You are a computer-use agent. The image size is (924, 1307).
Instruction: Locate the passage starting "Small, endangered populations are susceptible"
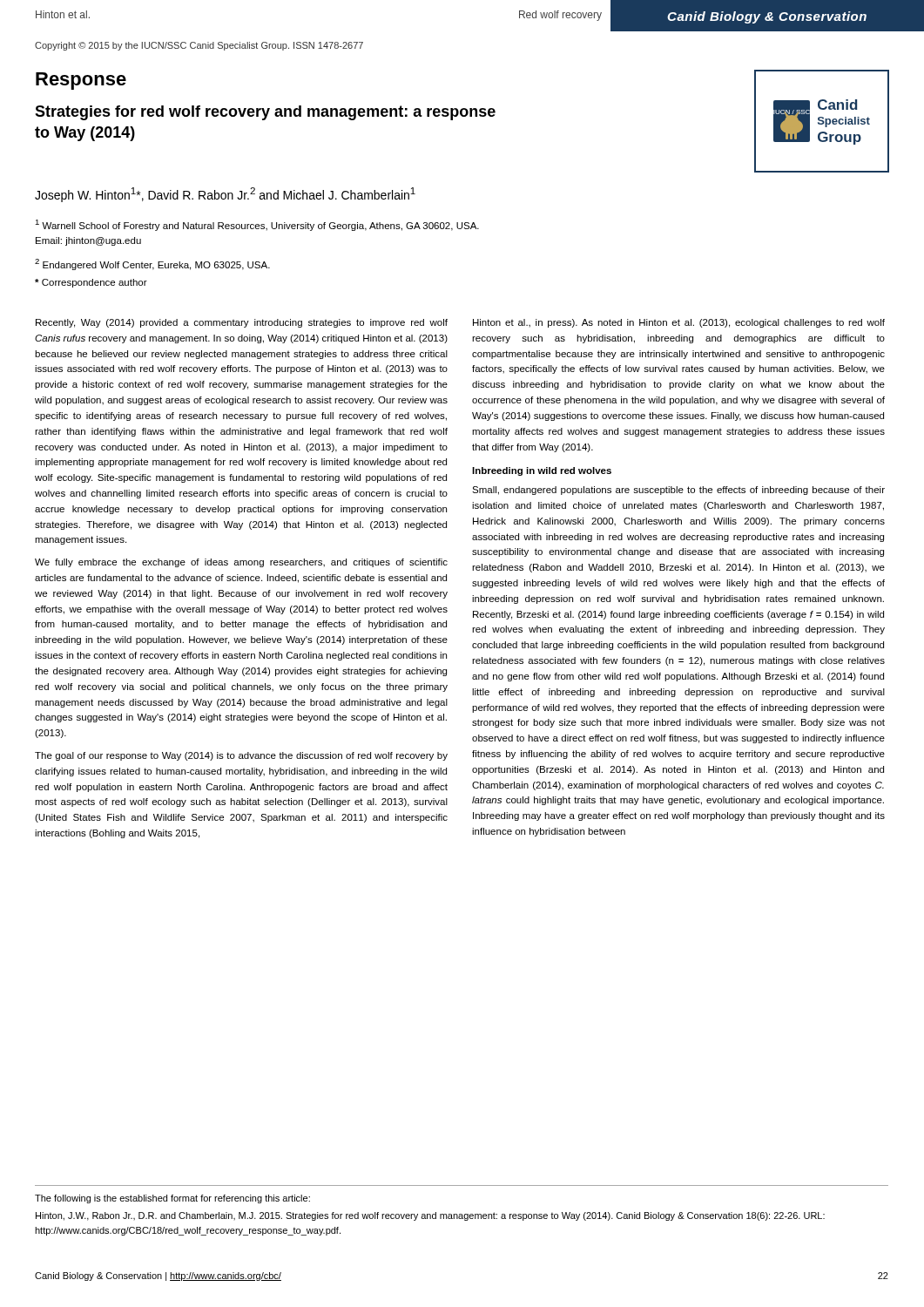(x=678, y=661)
